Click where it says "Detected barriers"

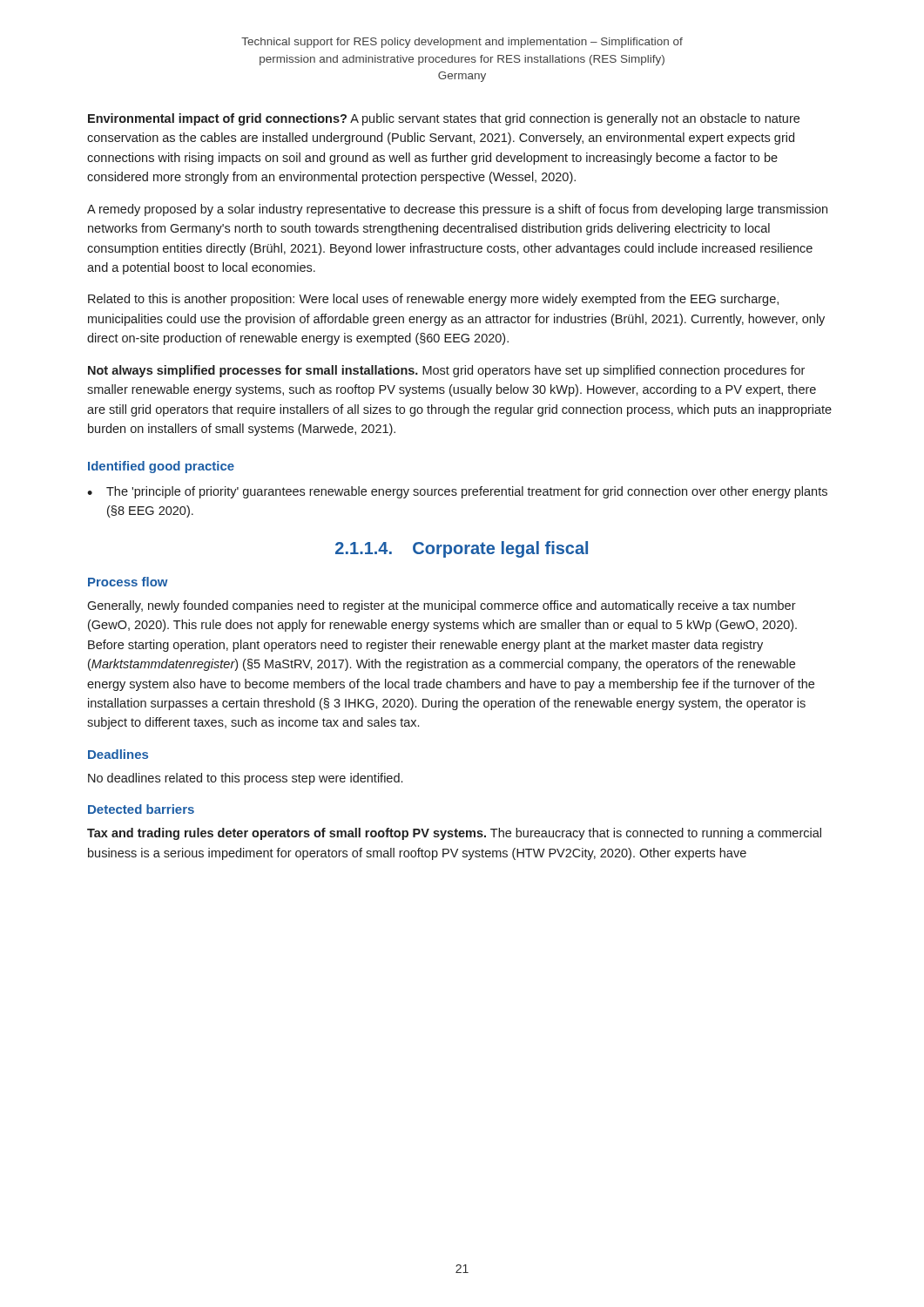click(141, 809)
